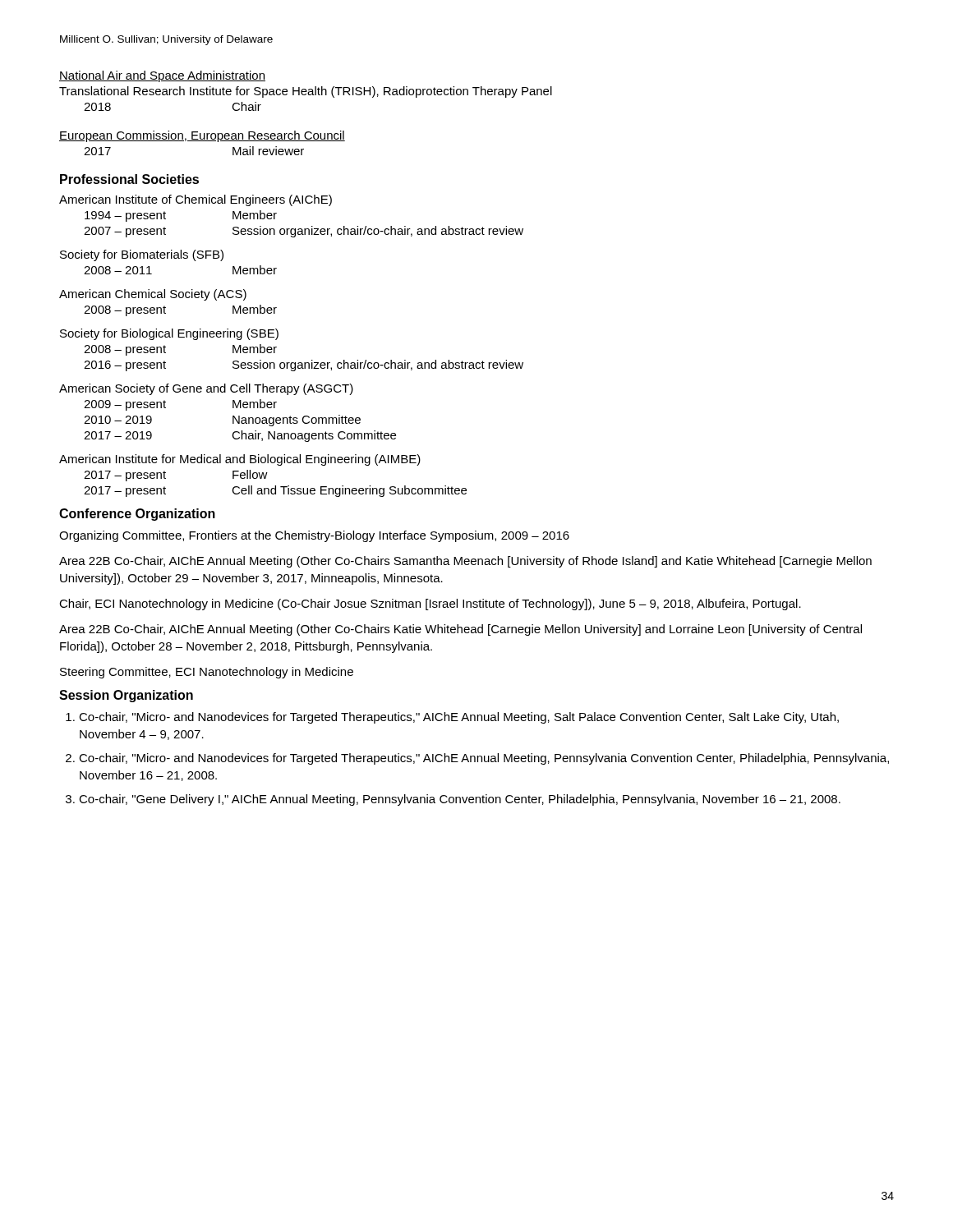Select the element starting "American Society of Gene and Cell Therapy"

[x=206, y=389]
